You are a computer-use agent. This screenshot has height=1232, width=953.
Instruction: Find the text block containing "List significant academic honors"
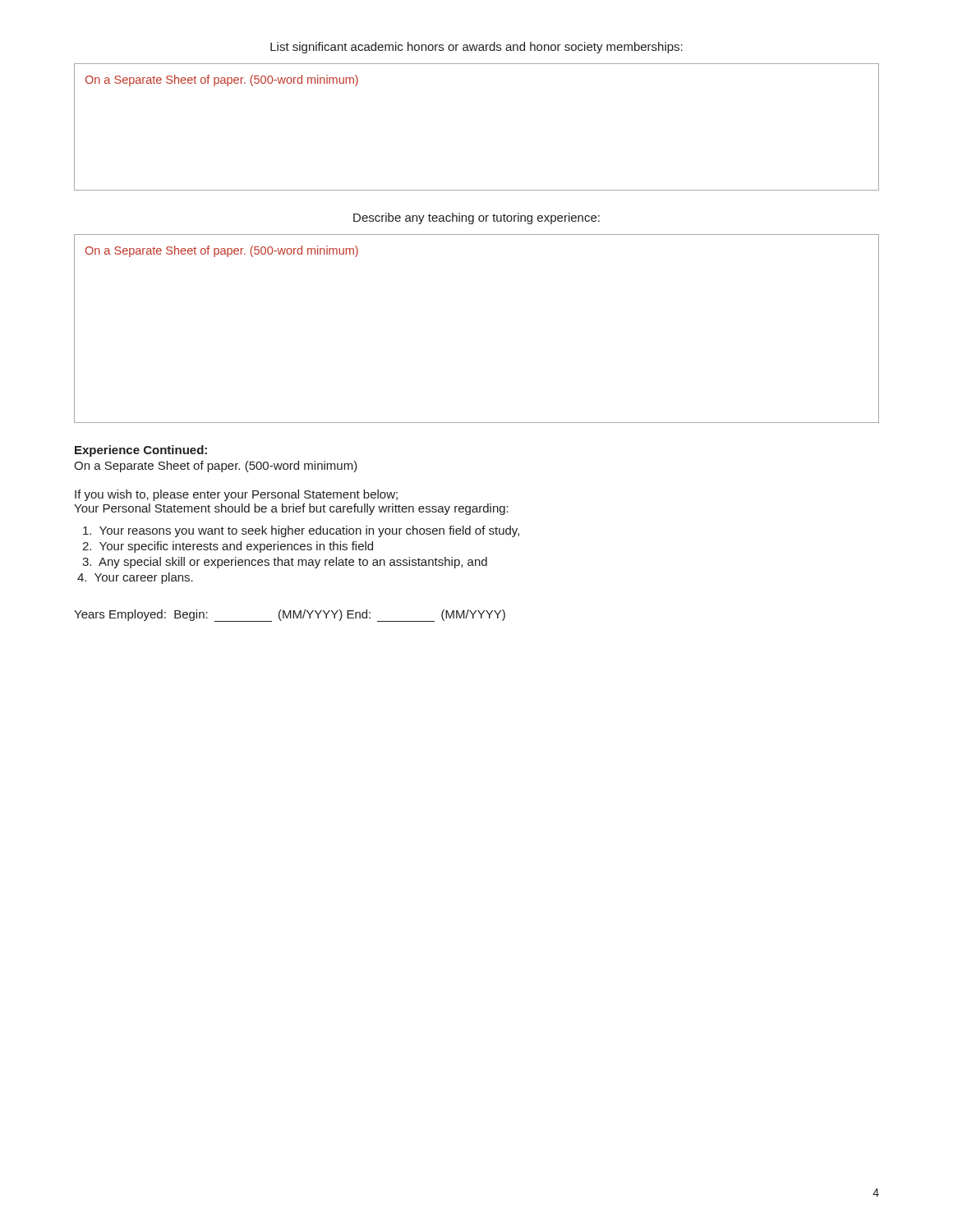click(476, 46)
